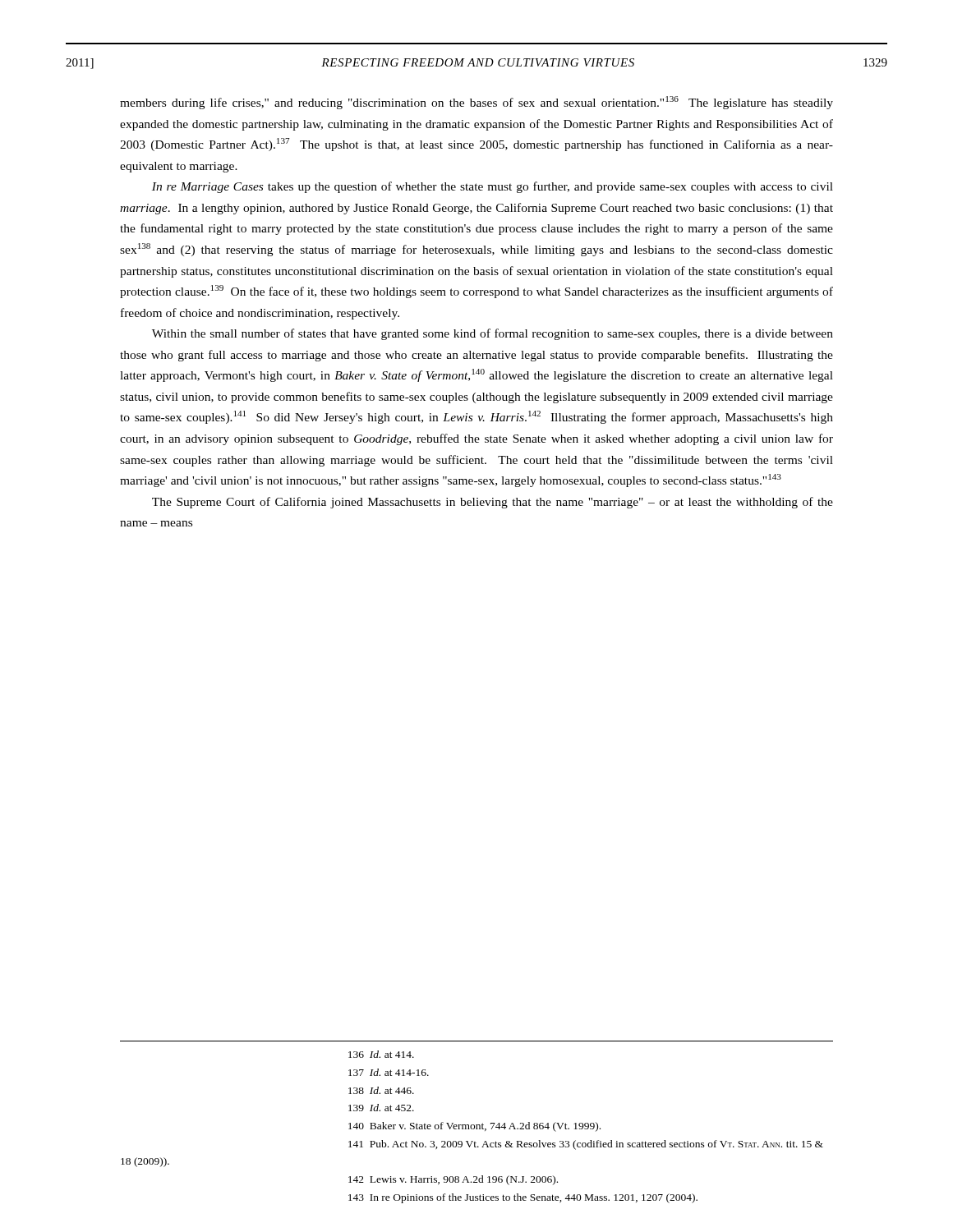Select the footnote that says "142 Lewis v. Harris, 908 A.2d 196"
This screenshot has height=1232, width=953.
click(x=339, y=1179)
